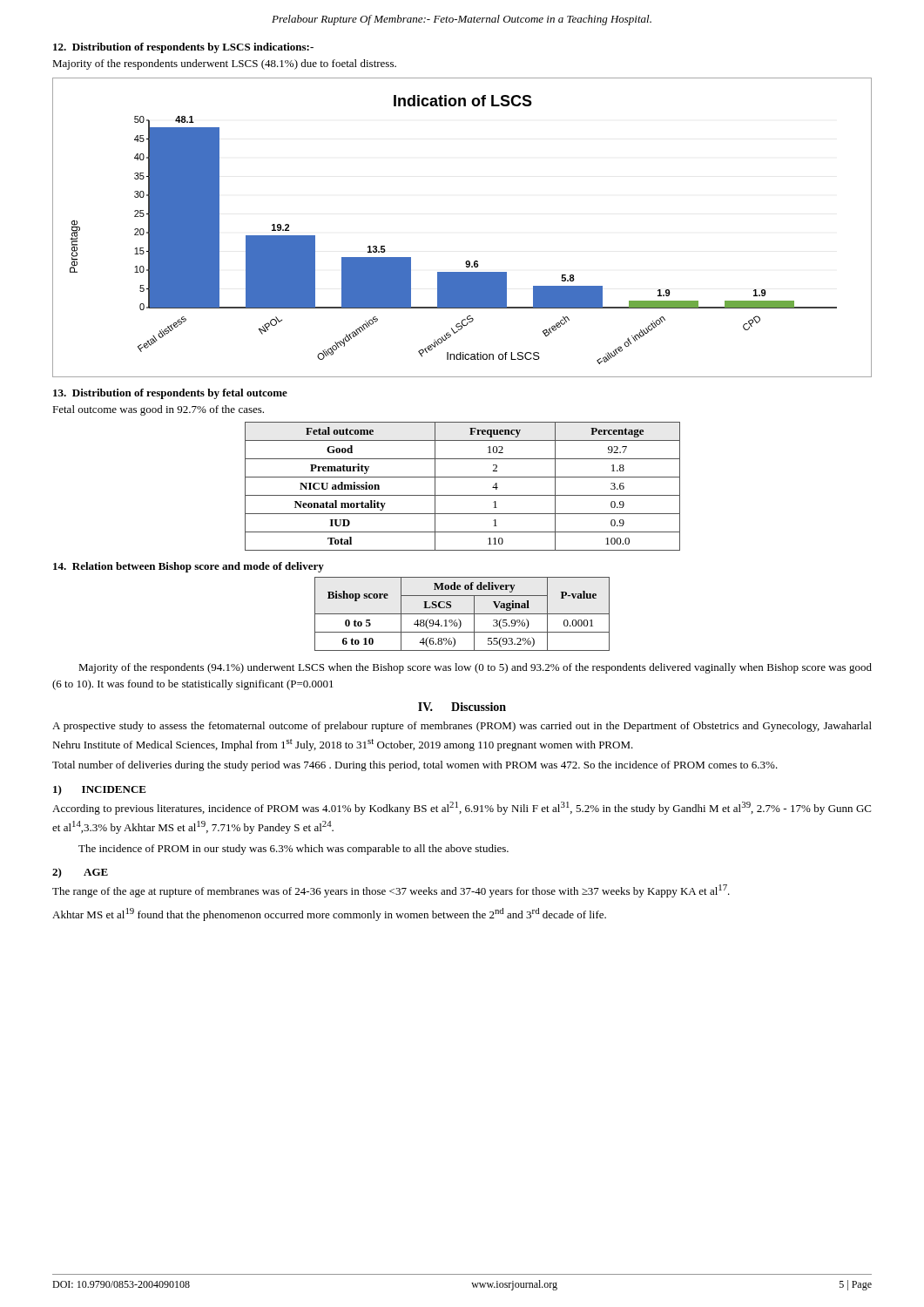Click on the table containing "Mode of delivery"

[x=462, y=614]
